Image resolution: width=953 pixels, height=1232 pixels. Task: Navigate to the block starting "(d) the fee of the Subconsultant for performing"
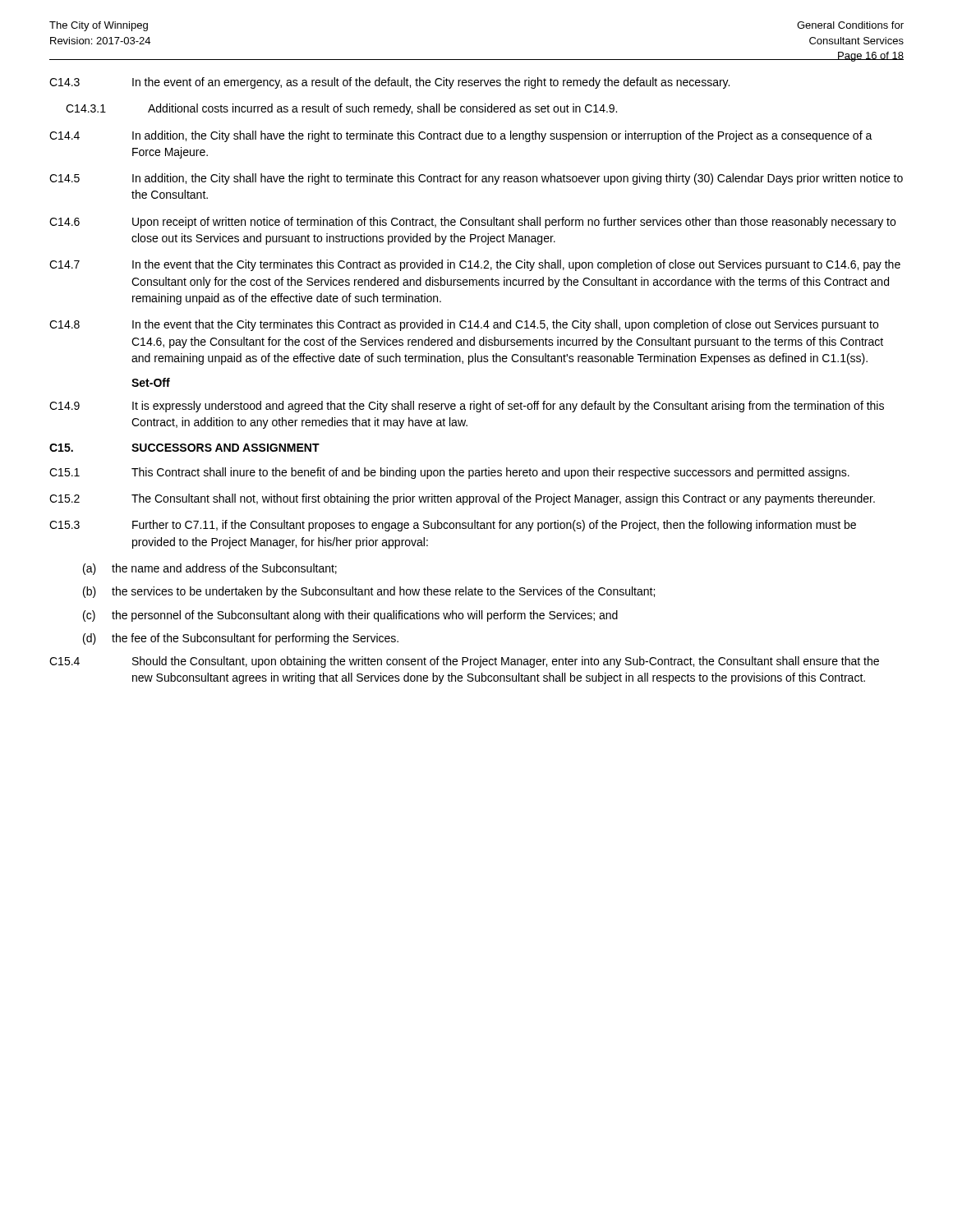click(x=241, y=639)
